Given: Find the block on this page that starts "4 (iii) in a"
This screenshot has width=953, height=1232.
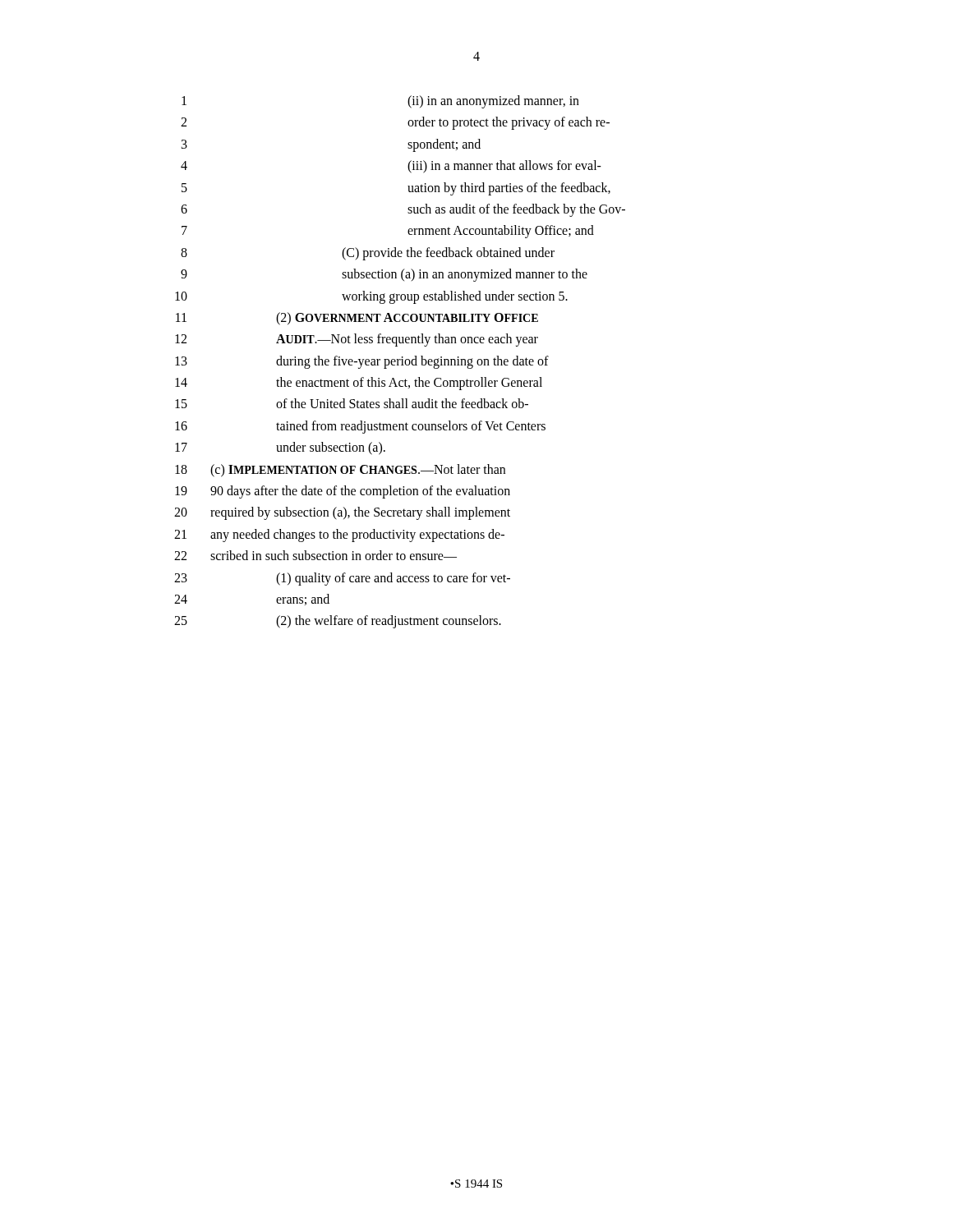Looking at the screenshot, I should pyautogui.click(x=497, y=166).
